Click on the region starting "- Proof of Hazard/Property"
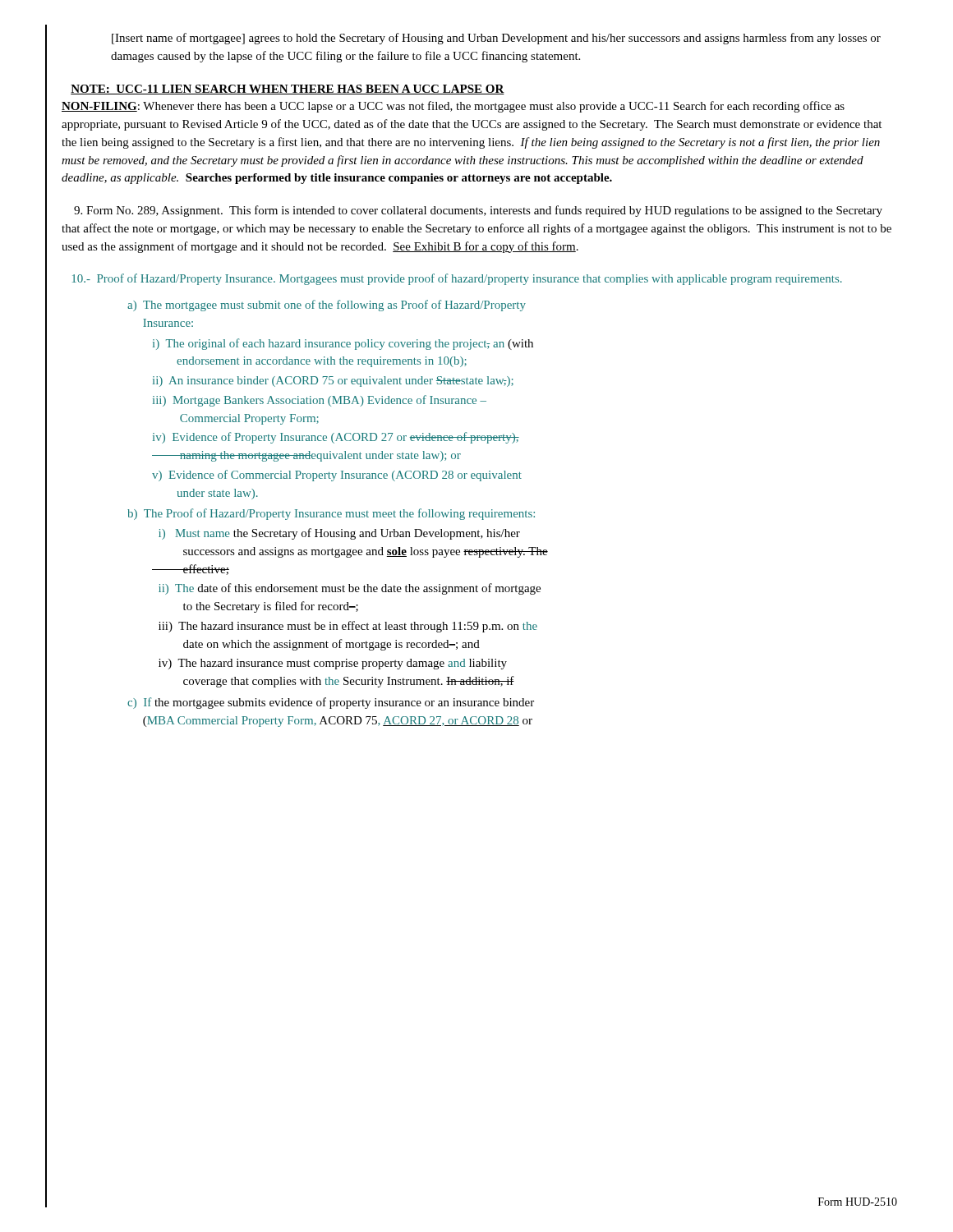 (x=452, y=279)
